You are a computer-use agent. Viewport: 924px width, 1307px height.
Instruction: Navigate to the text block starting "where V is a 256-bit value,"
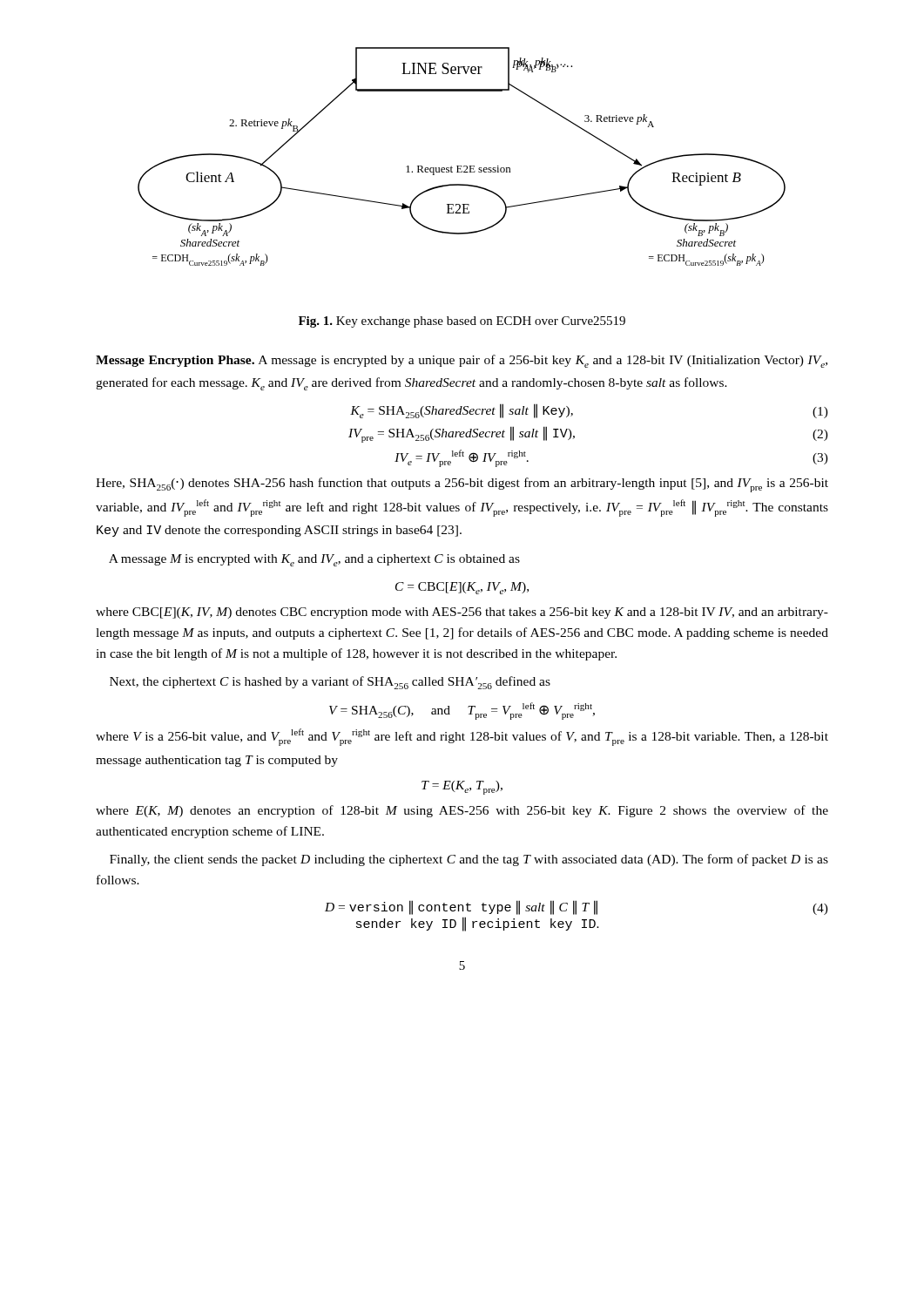pos(462,748)
